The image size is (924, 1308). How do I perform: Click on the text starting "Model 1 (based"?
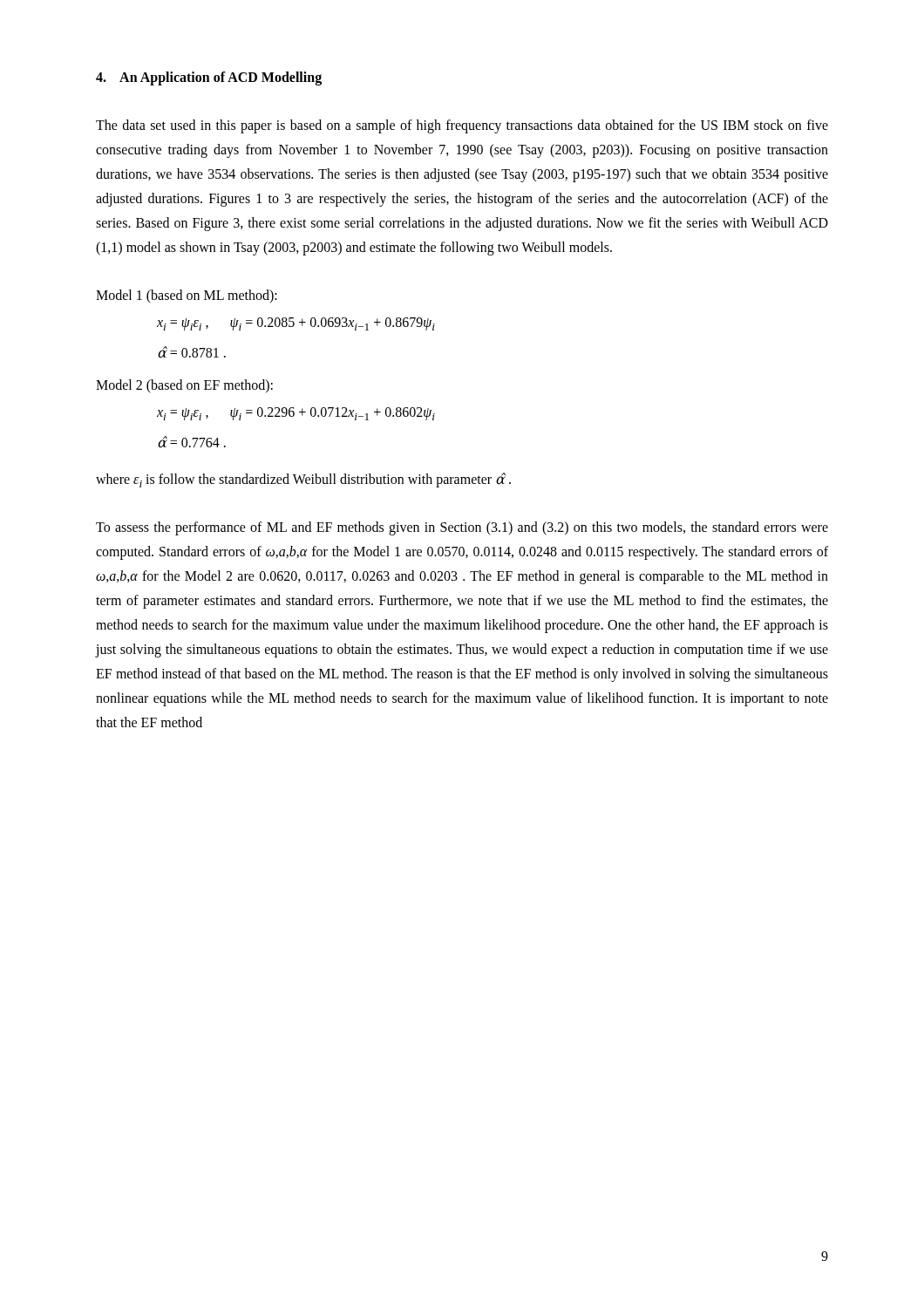coord(187,295)
